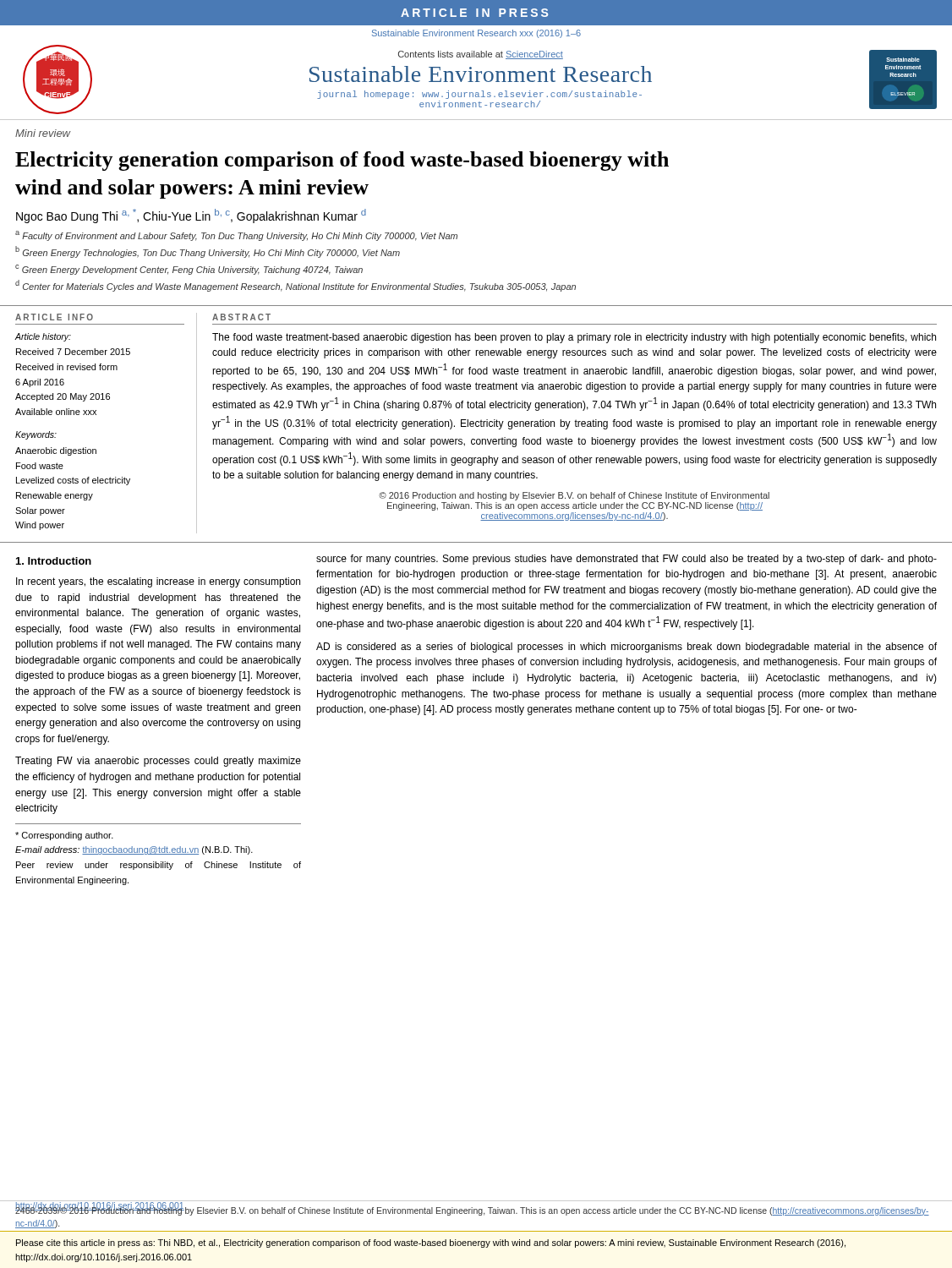Locate the passage starting "Mini review"
Screen dimensions: 1268x952
click(x=43, y=133)
